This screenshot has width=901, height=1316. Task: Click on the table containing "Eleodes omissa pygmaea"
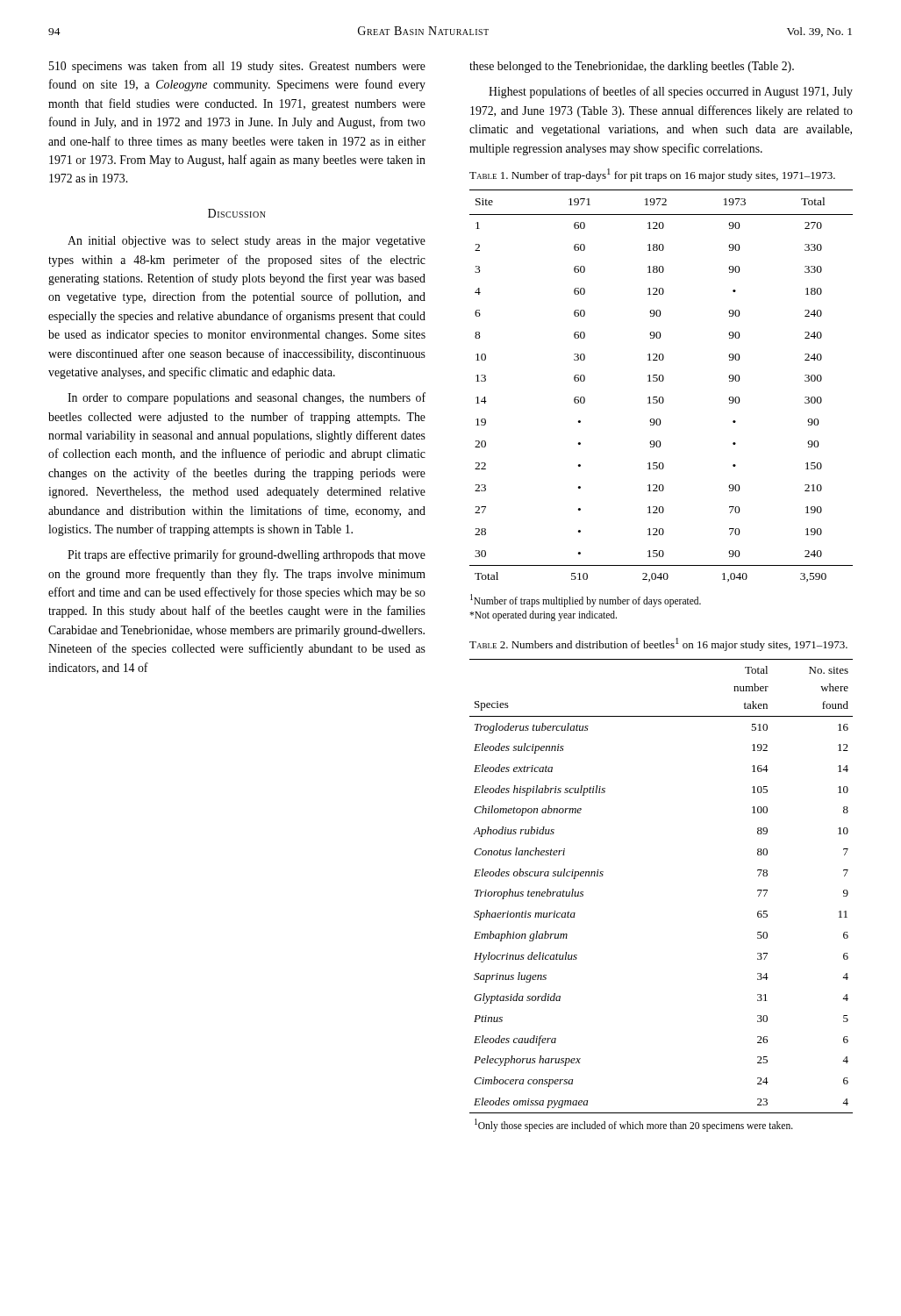661,897
